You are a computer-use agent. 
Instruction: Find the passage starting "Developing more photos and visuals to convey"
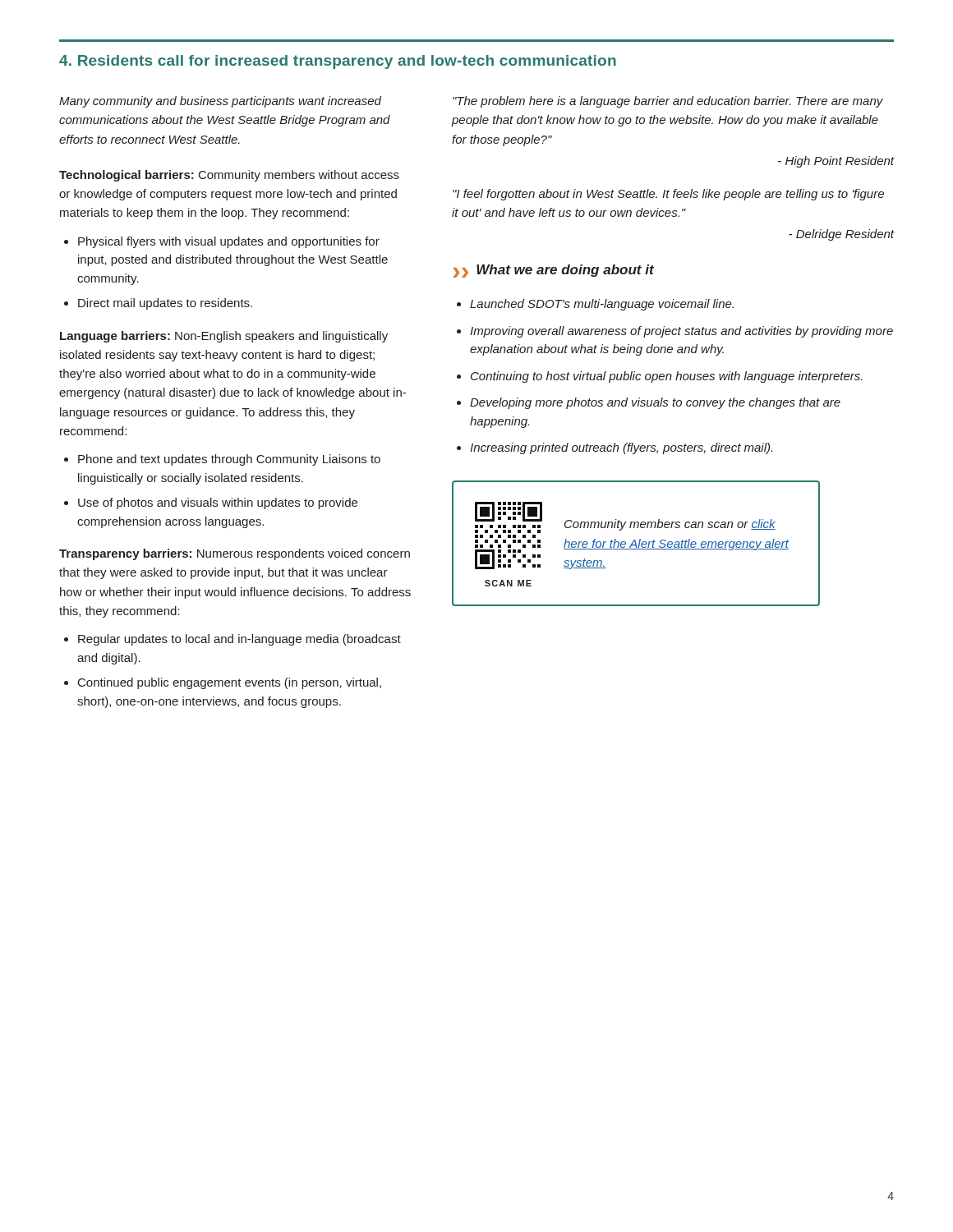click(655, 411)
